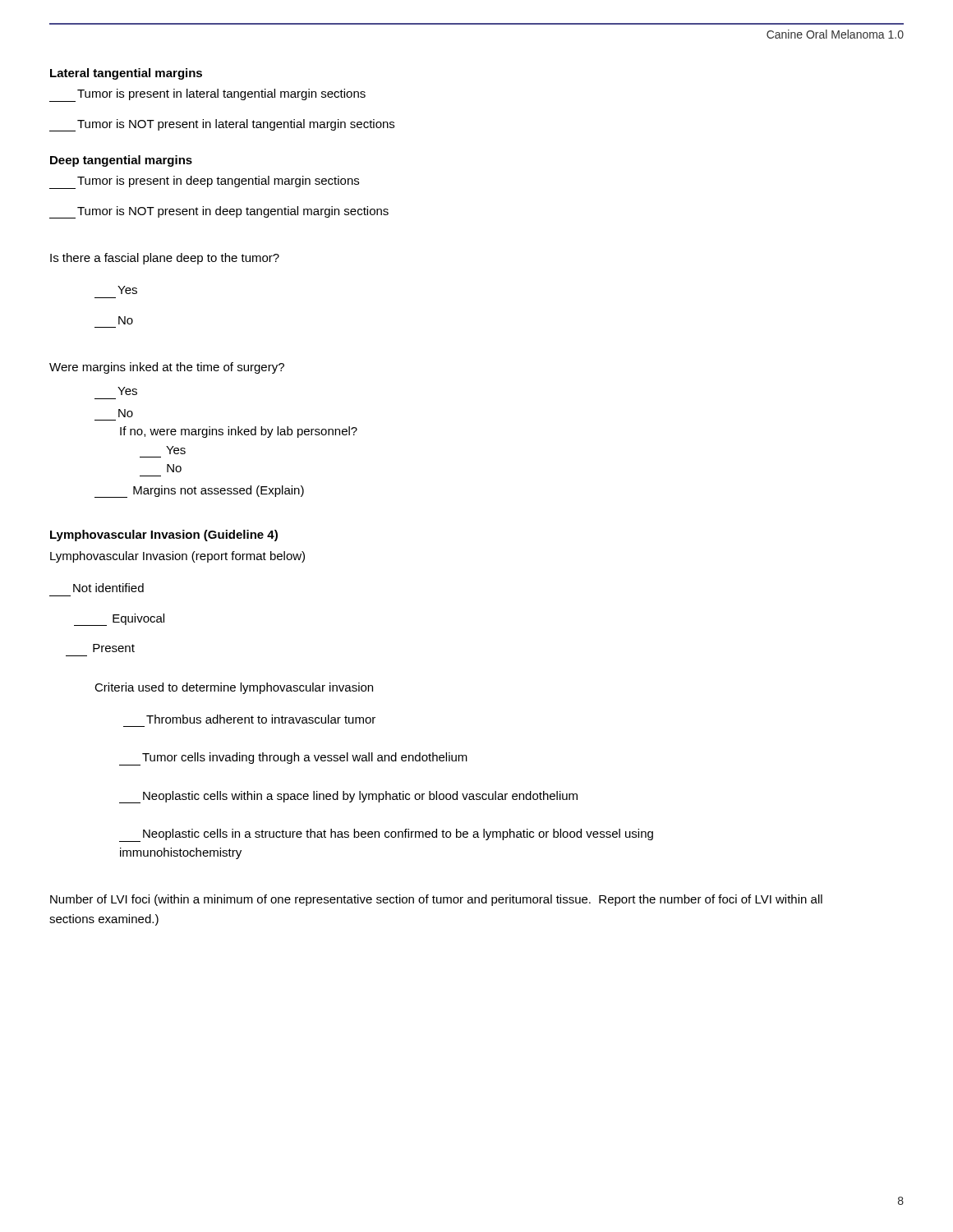Image resolution: width=953 pixels, height=1232 pixels.
Task: Find the block starting "Number of LVI foci (within"
Action: [x=436, y=909]
